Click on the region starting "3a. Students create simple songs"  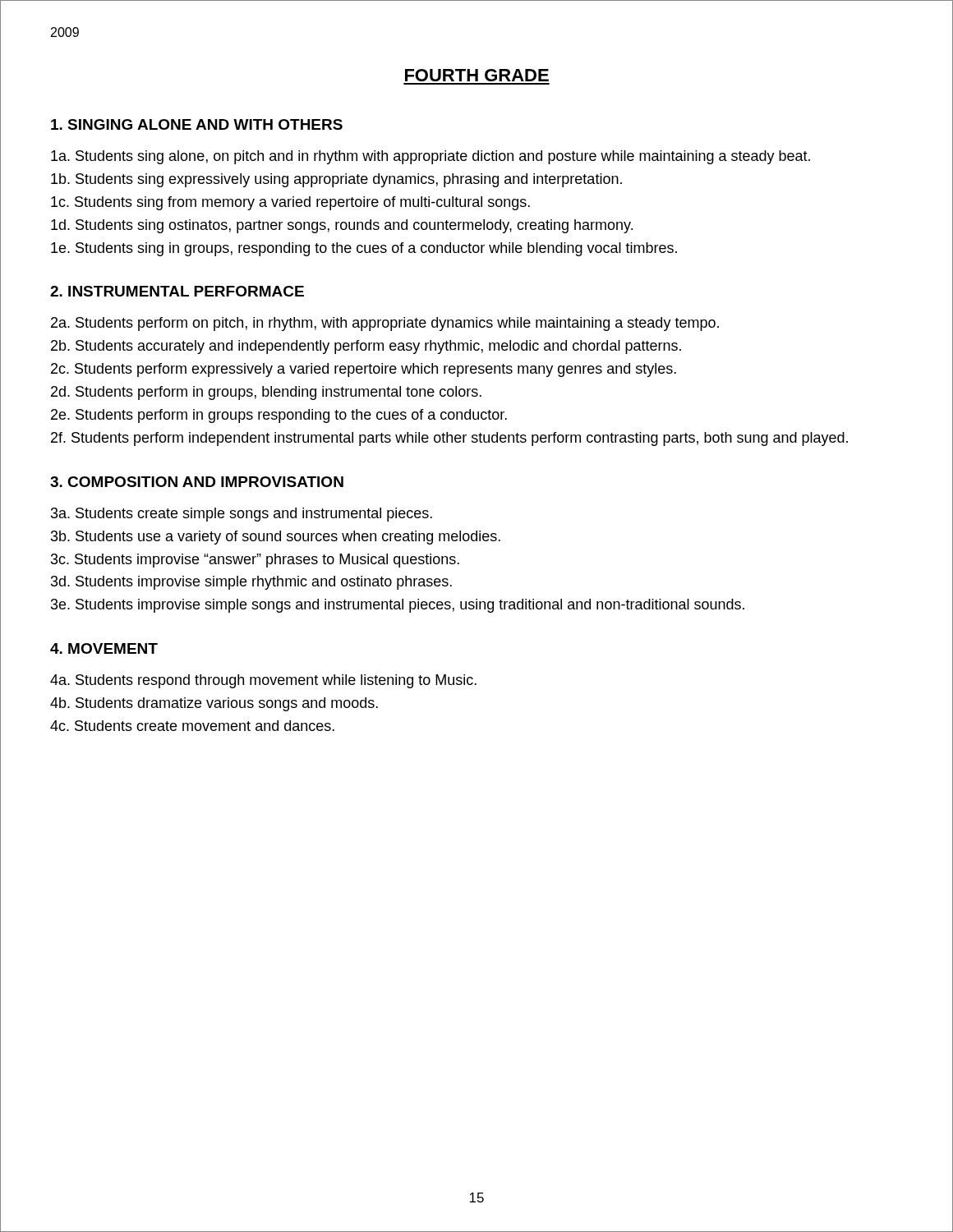tap(398, 559)
